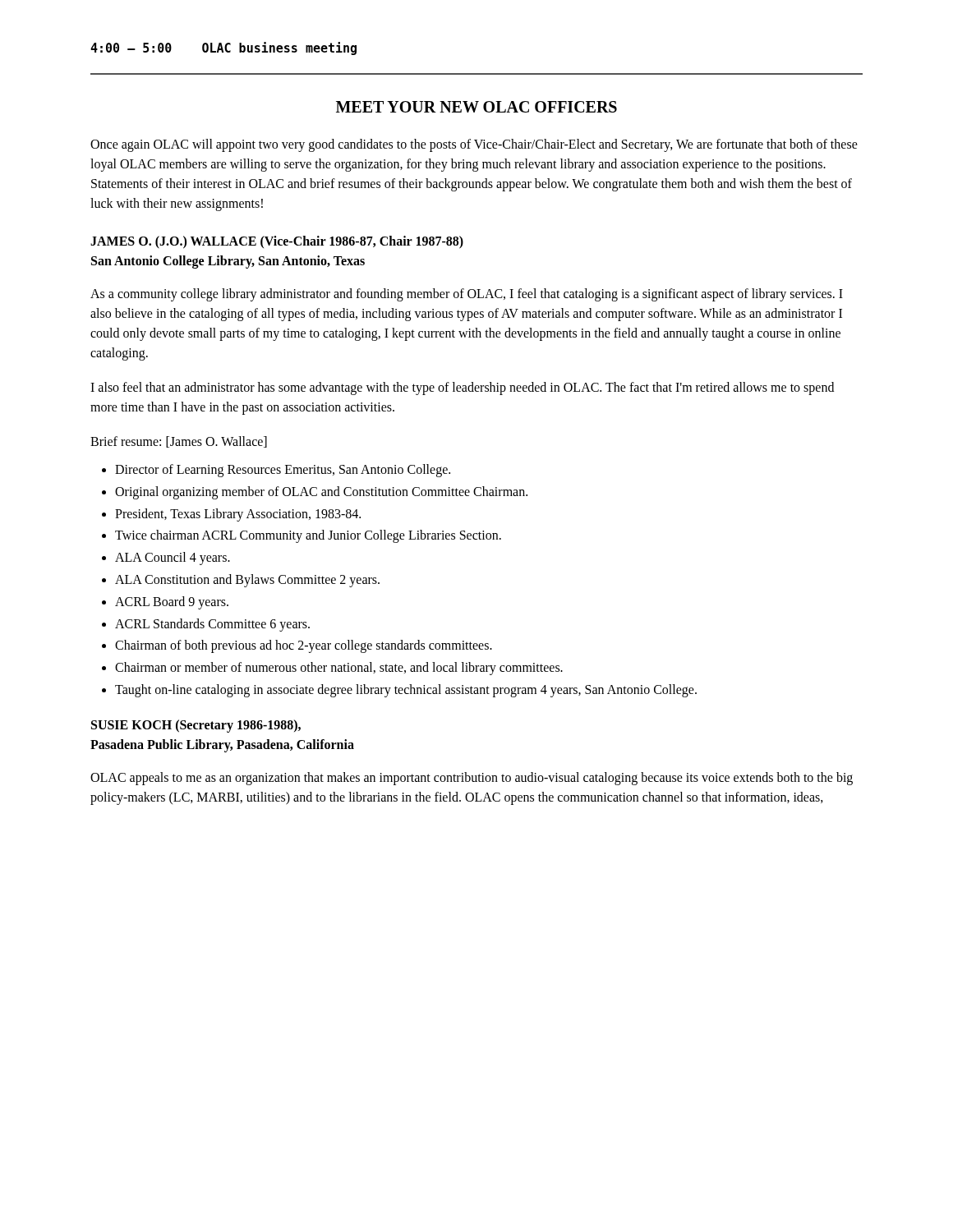Click where it says "ACRL Standards Committee 6 years."
Screen dimensions: 1232x953
point(213,623)
